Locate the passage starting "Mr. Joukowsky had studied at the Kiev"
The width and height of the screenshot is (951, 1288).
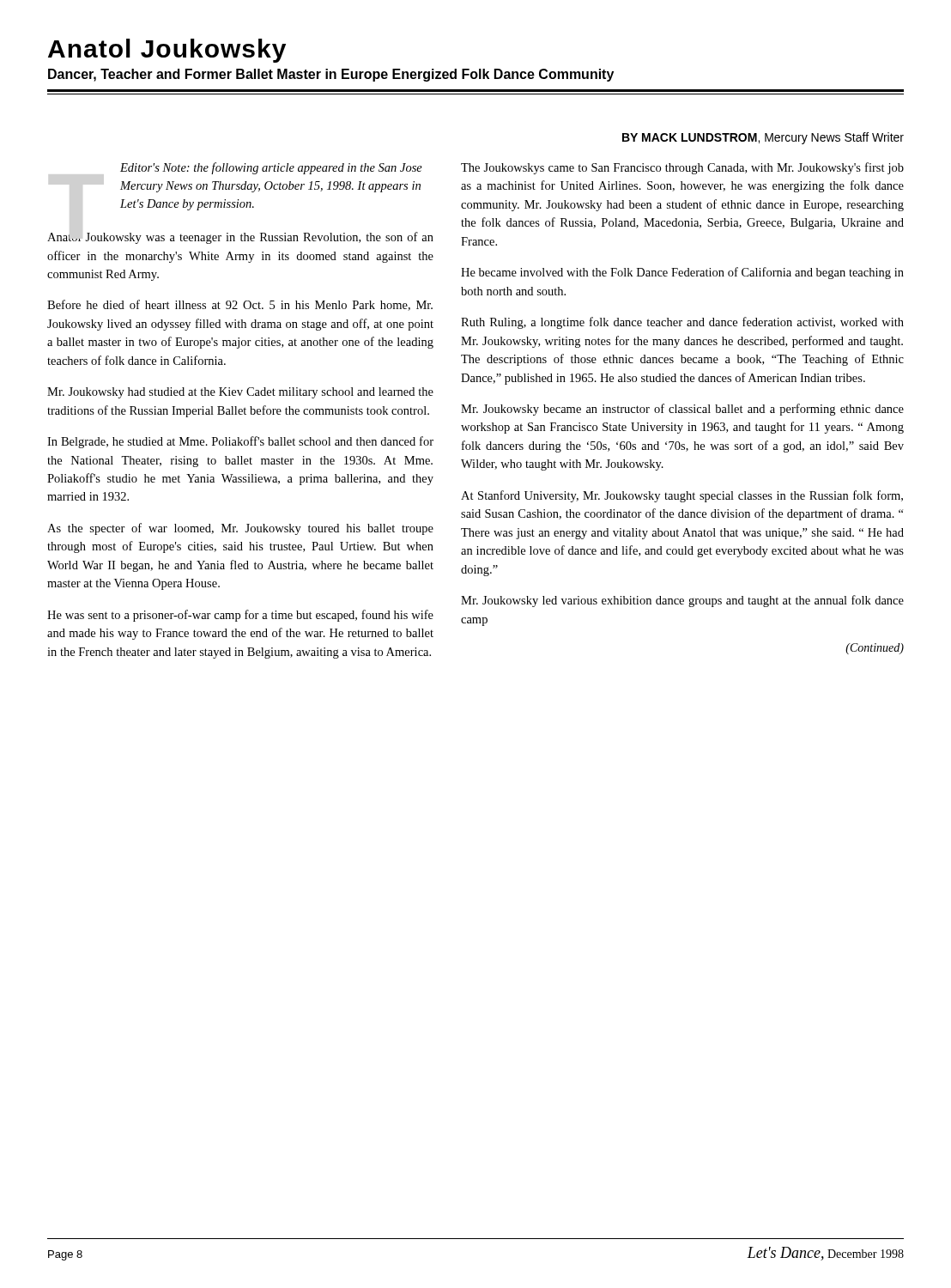pos(240,401)
